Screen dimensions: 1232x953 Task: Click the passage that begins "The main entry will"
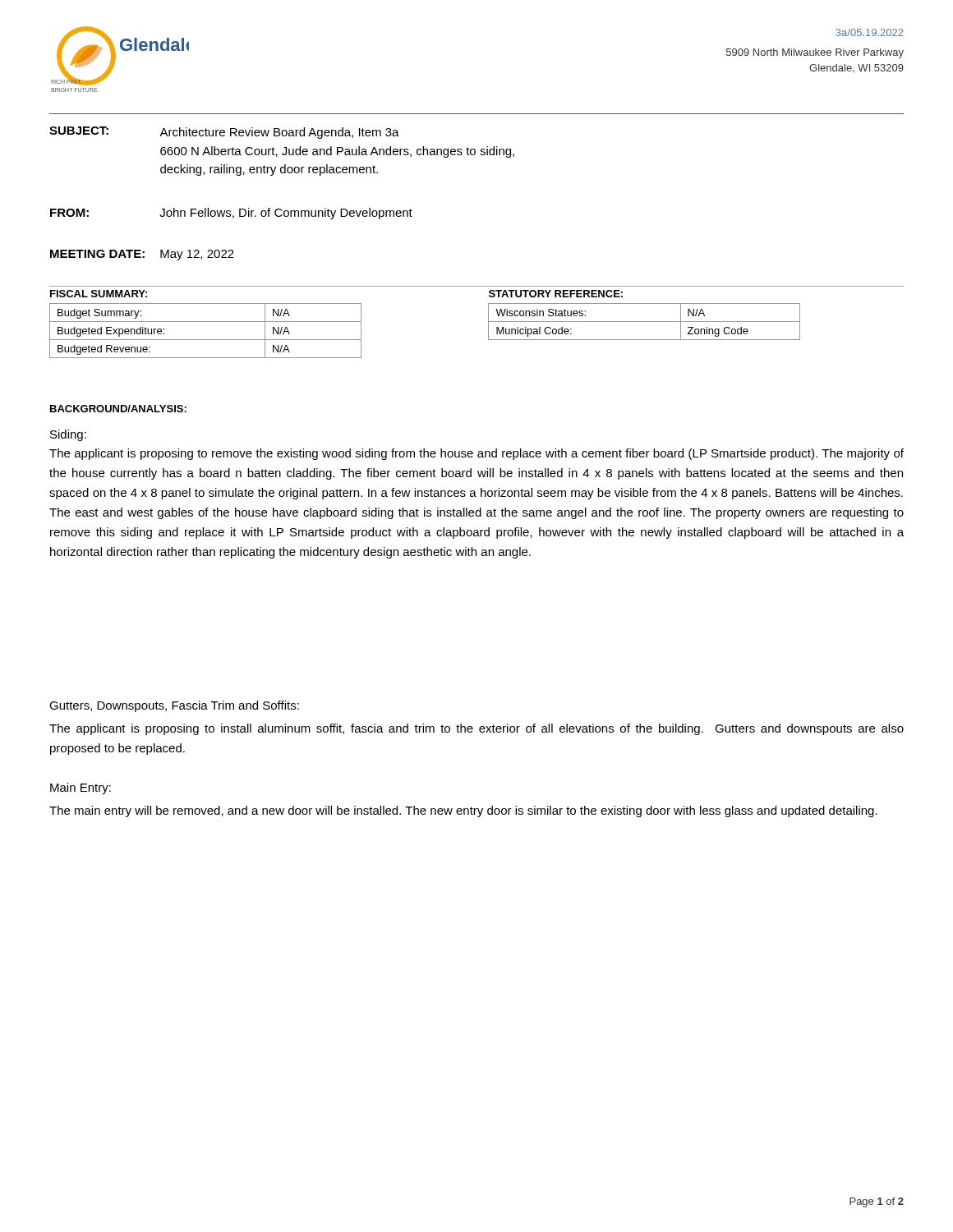464,810
